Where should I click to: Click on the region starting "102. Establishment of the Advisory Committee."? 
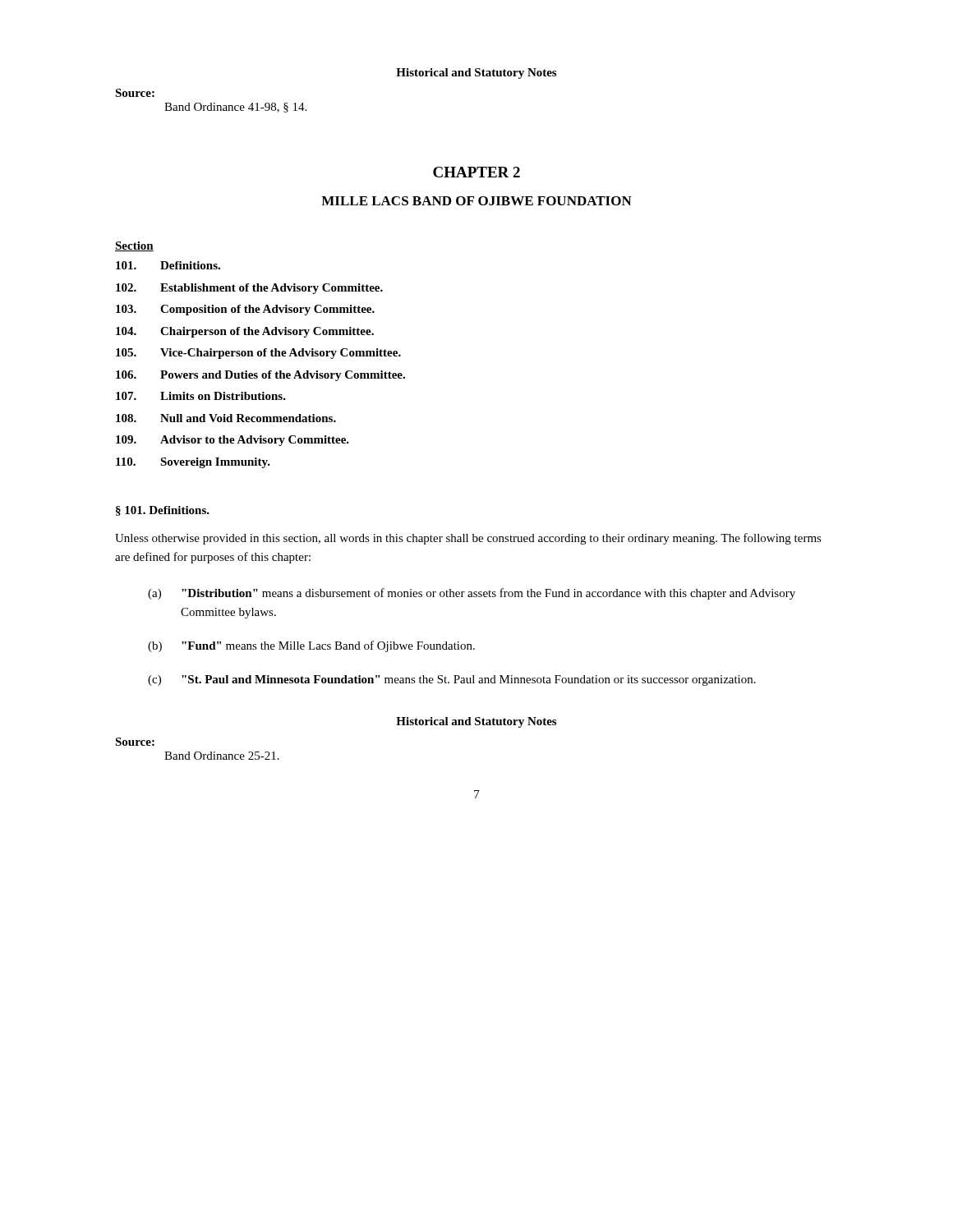point(249,287)
